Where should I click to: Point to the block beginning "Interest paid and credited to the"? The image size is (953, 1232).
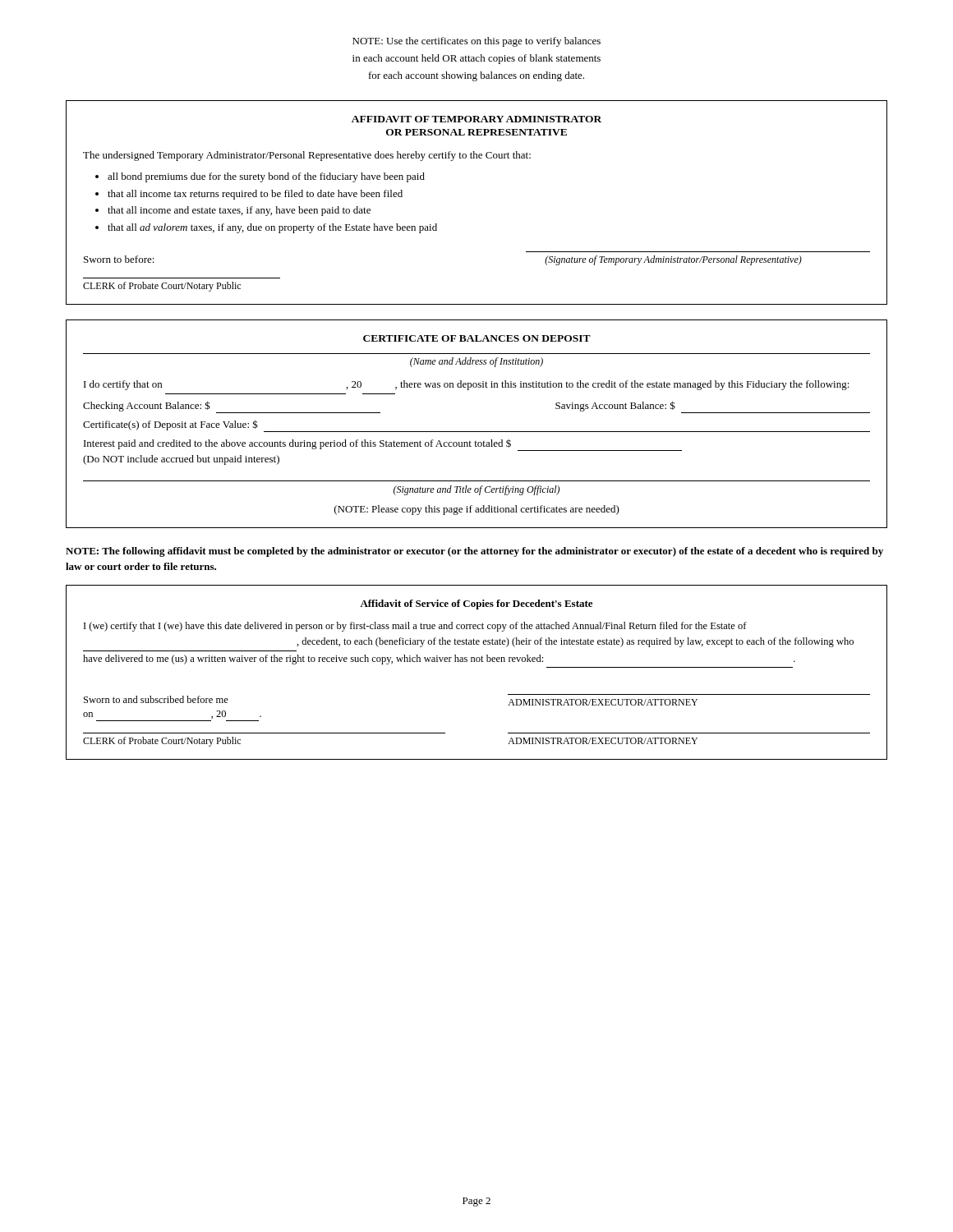pos(382,444)
